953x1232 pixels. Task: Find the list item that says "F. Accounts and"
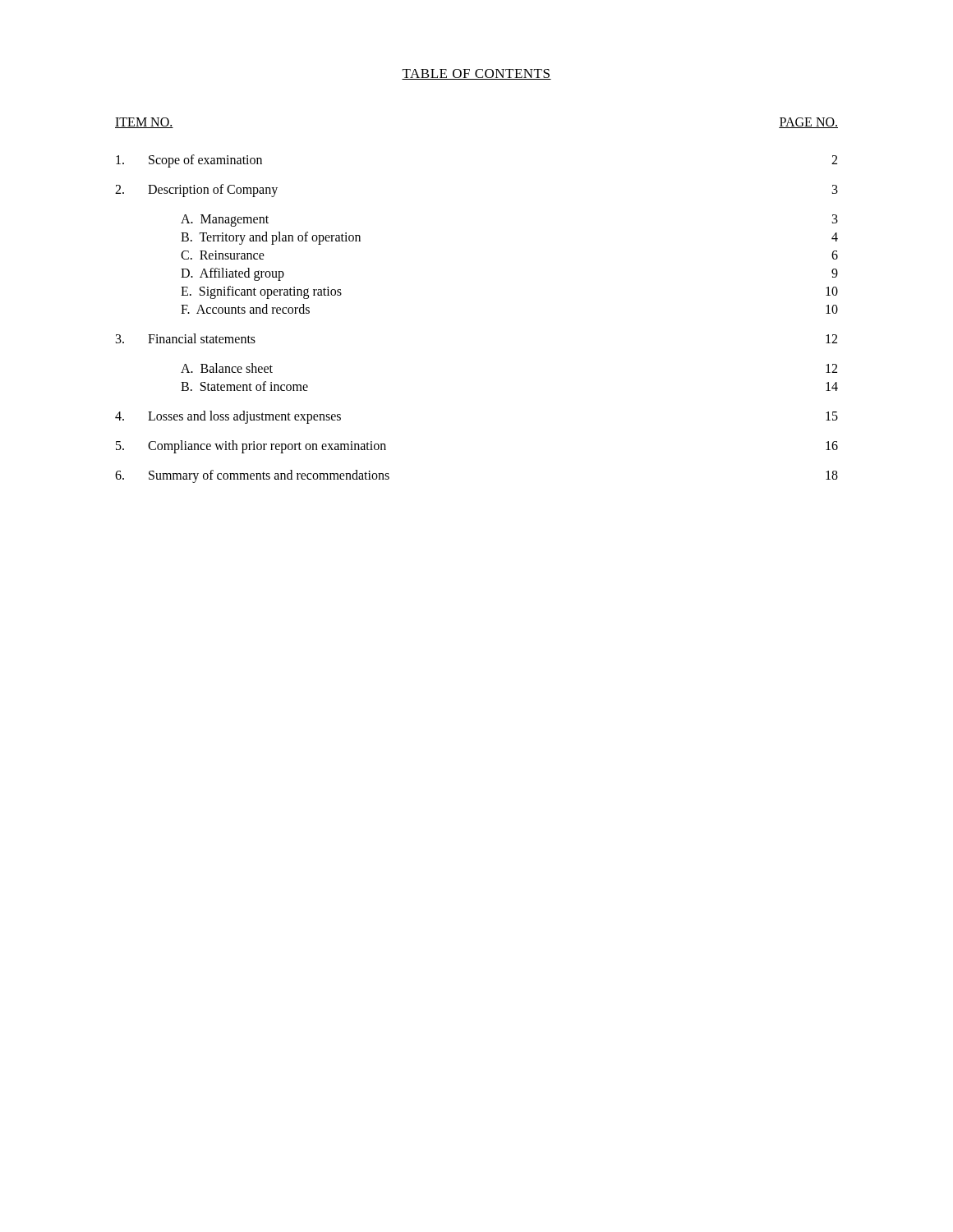point(241,308)
